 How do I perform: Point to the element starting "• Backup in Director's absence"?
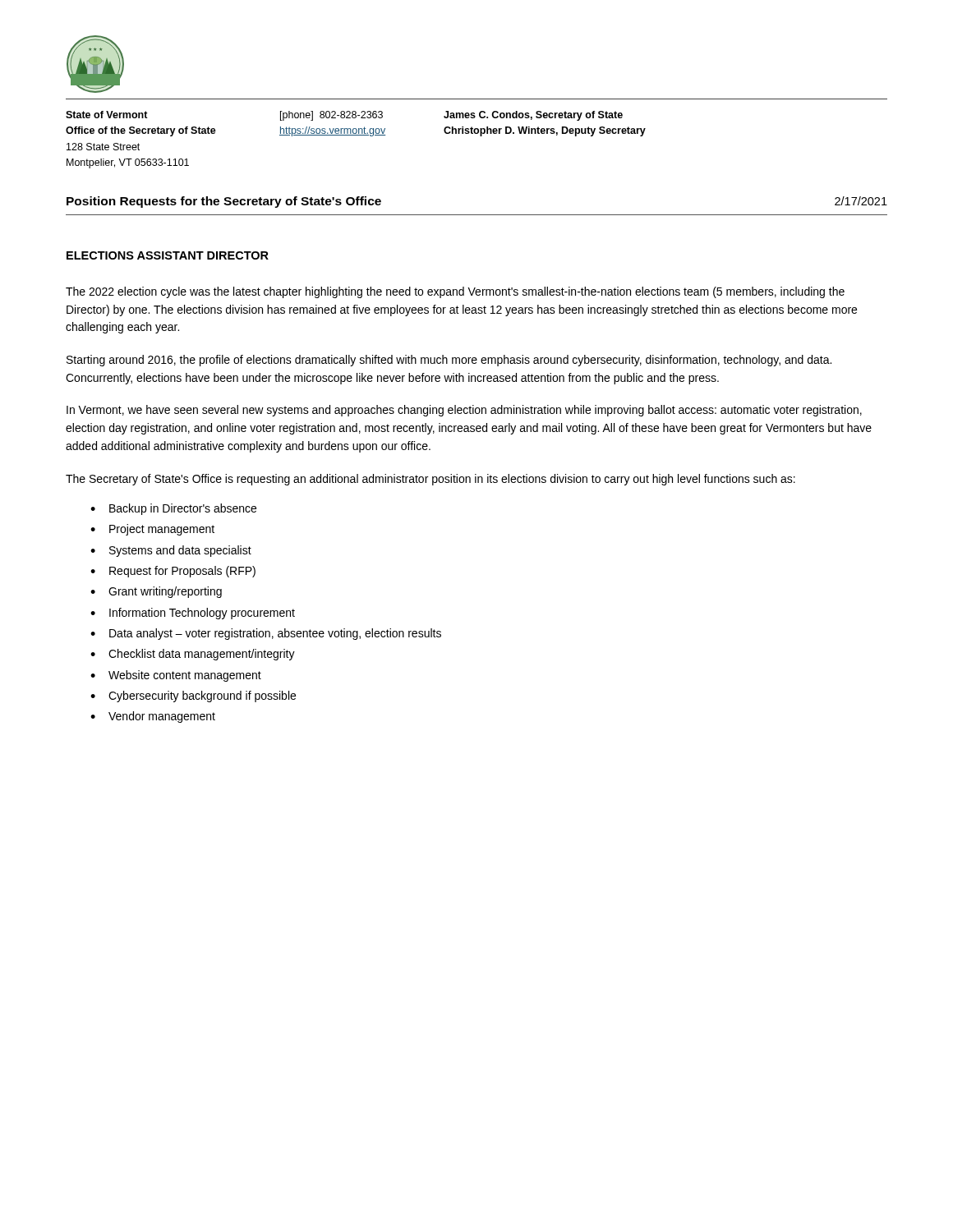click(x=174, y=510)
